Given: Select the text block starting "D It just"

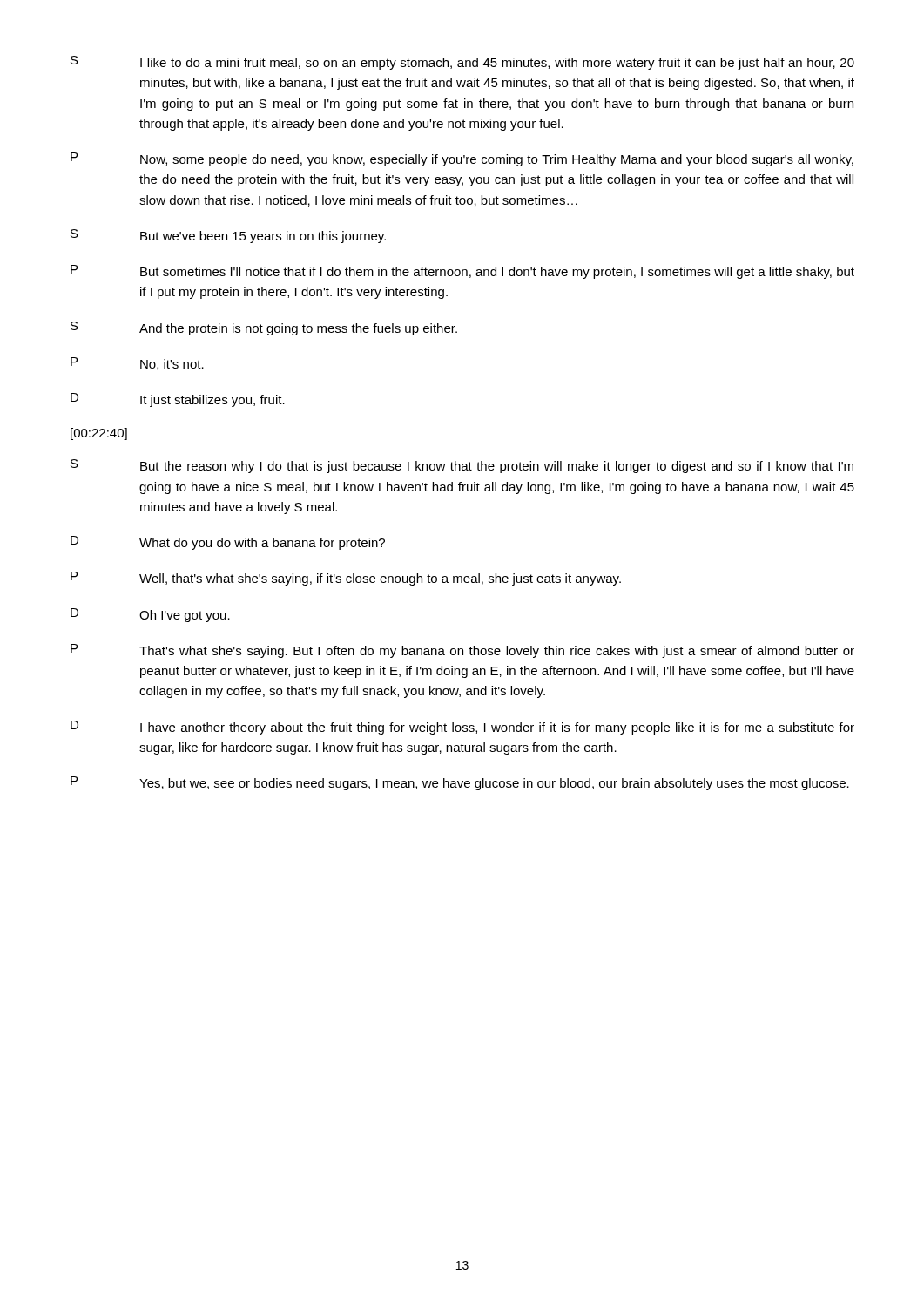Looking at the screenshot, I should click(x=178, y=400).
